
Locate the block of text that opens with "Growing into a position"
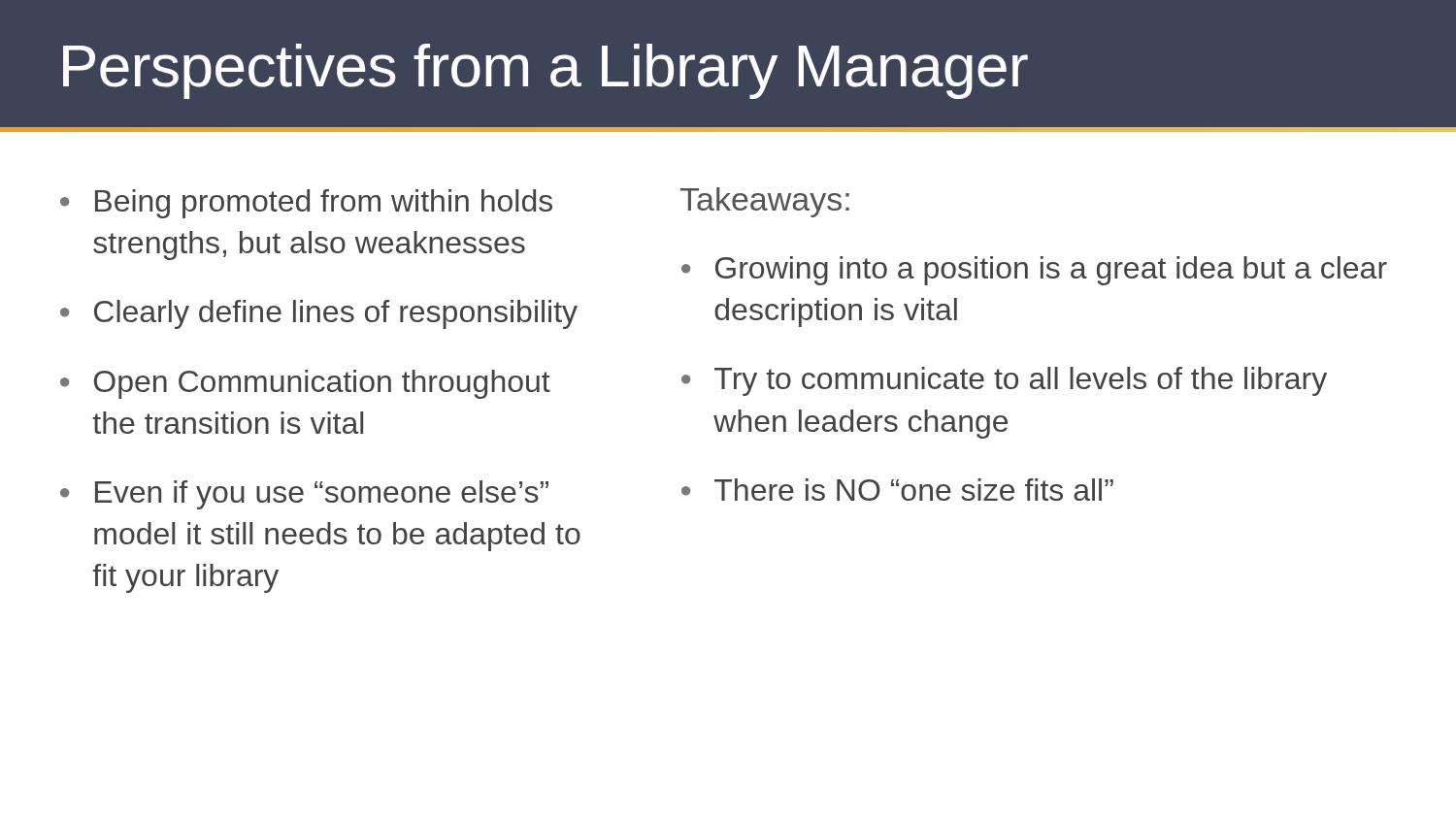1050,289
